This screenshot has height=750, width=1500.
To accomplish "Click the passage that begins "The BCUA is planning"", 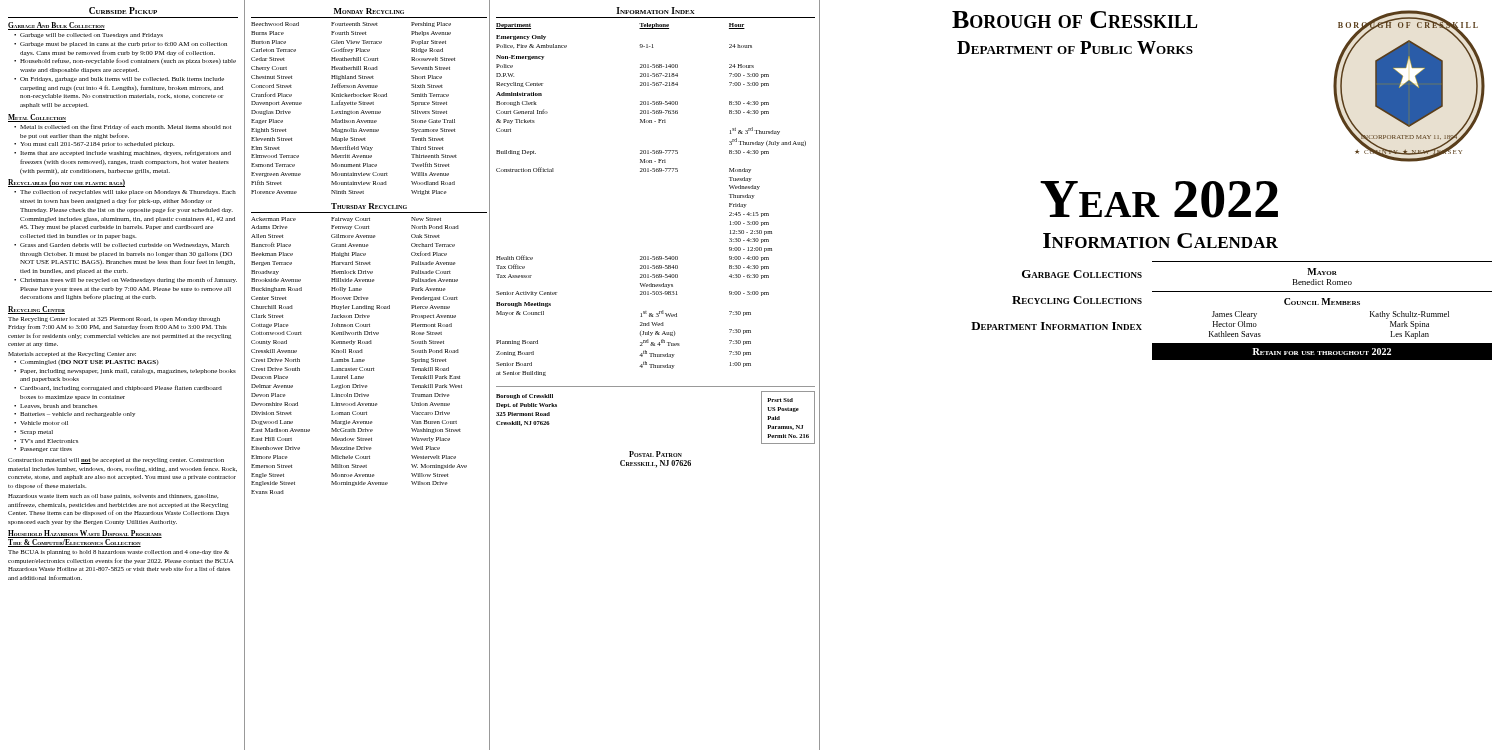I will coord(121,564).
